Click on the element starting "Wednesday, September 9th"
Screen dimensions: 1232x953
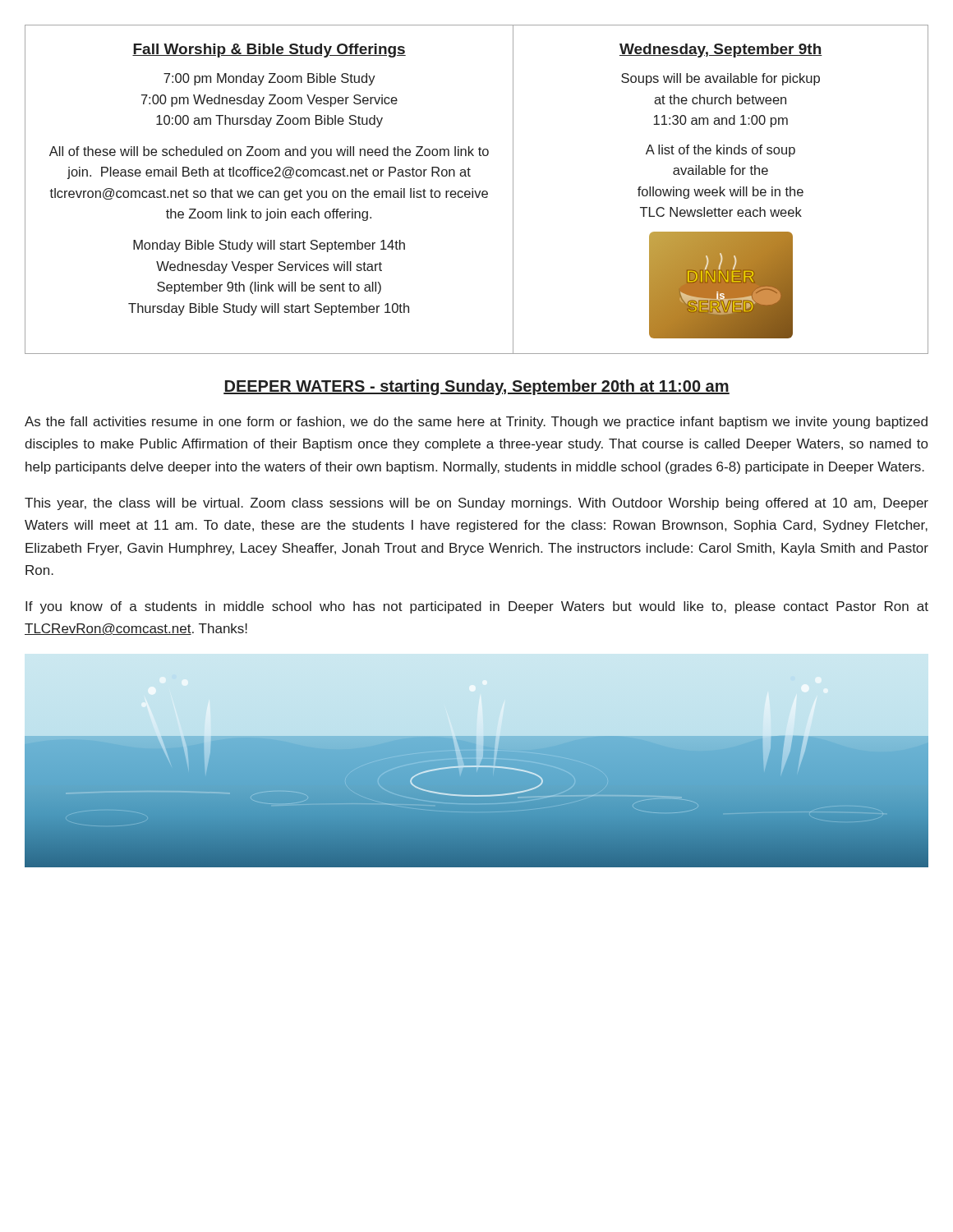click(x=721, y=49)
